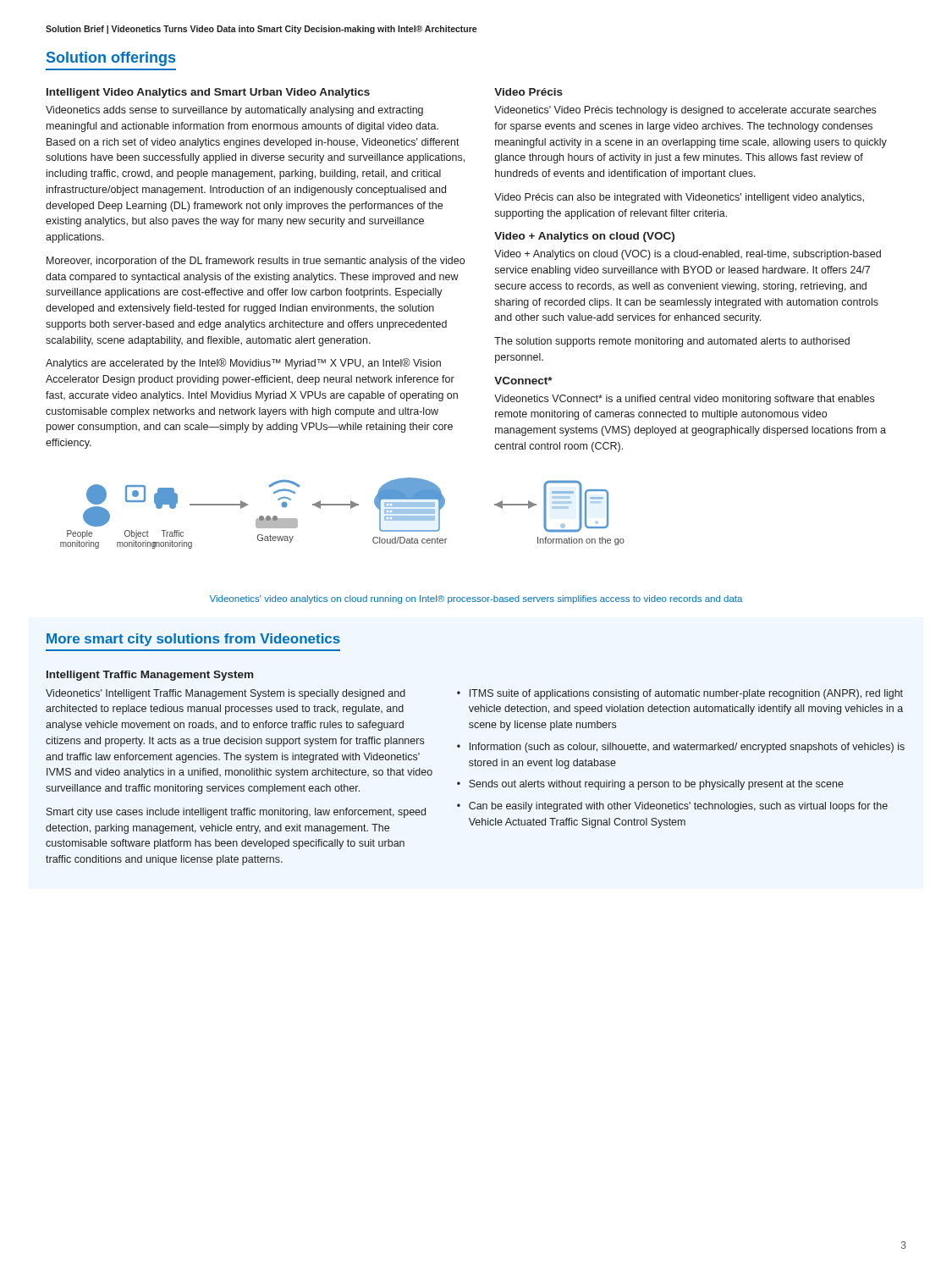The height and width of the screenshot is (1270, 952).
Task: Select the element starting "Videonetics' Video Précis technology is designed to"
Action: coord(692,162)
